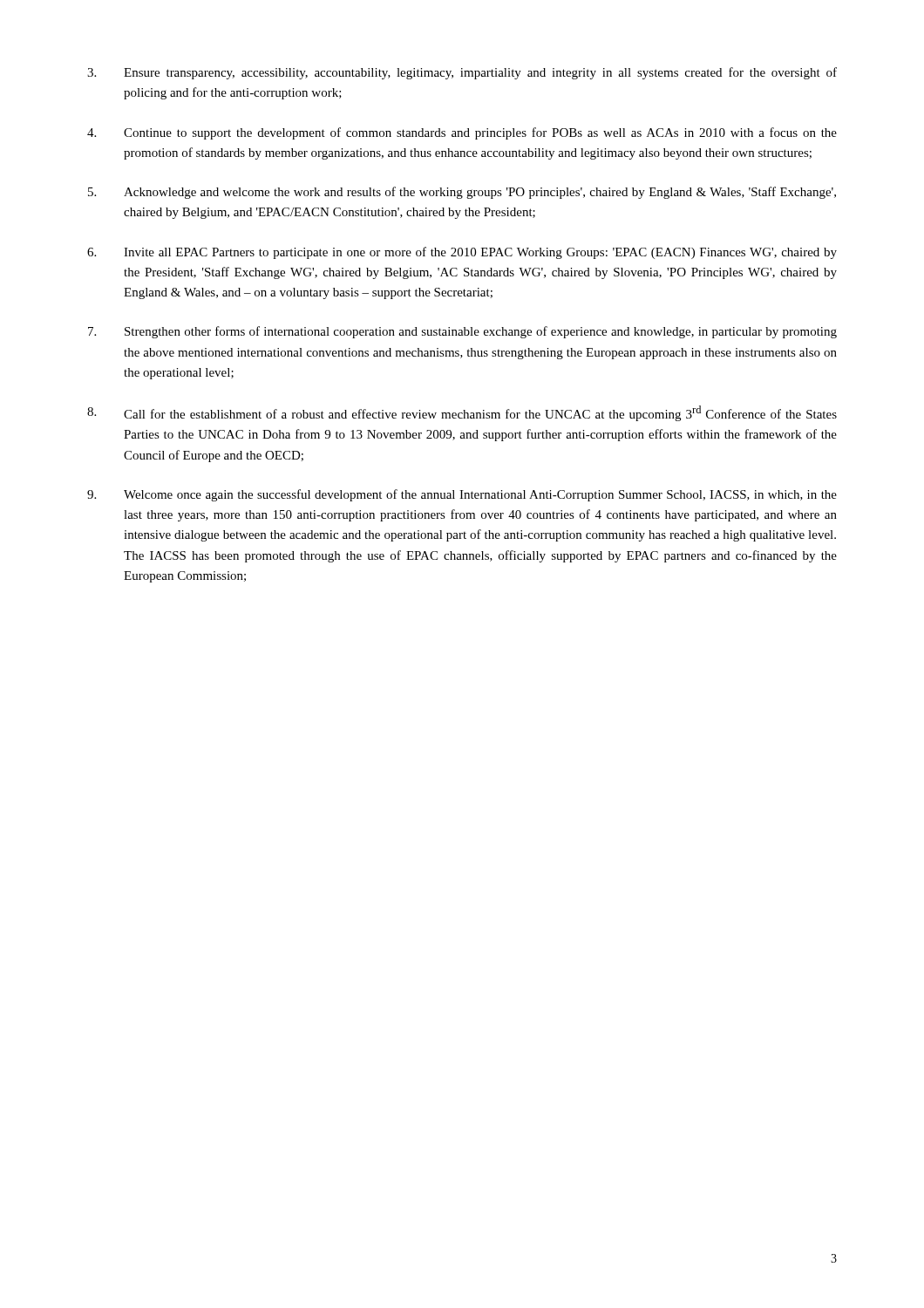Find the block on this page that starts "8. Call for the establishment"
Viewport: 924px width, 1308px height.
pyautogui.click(x=462, y=434)
